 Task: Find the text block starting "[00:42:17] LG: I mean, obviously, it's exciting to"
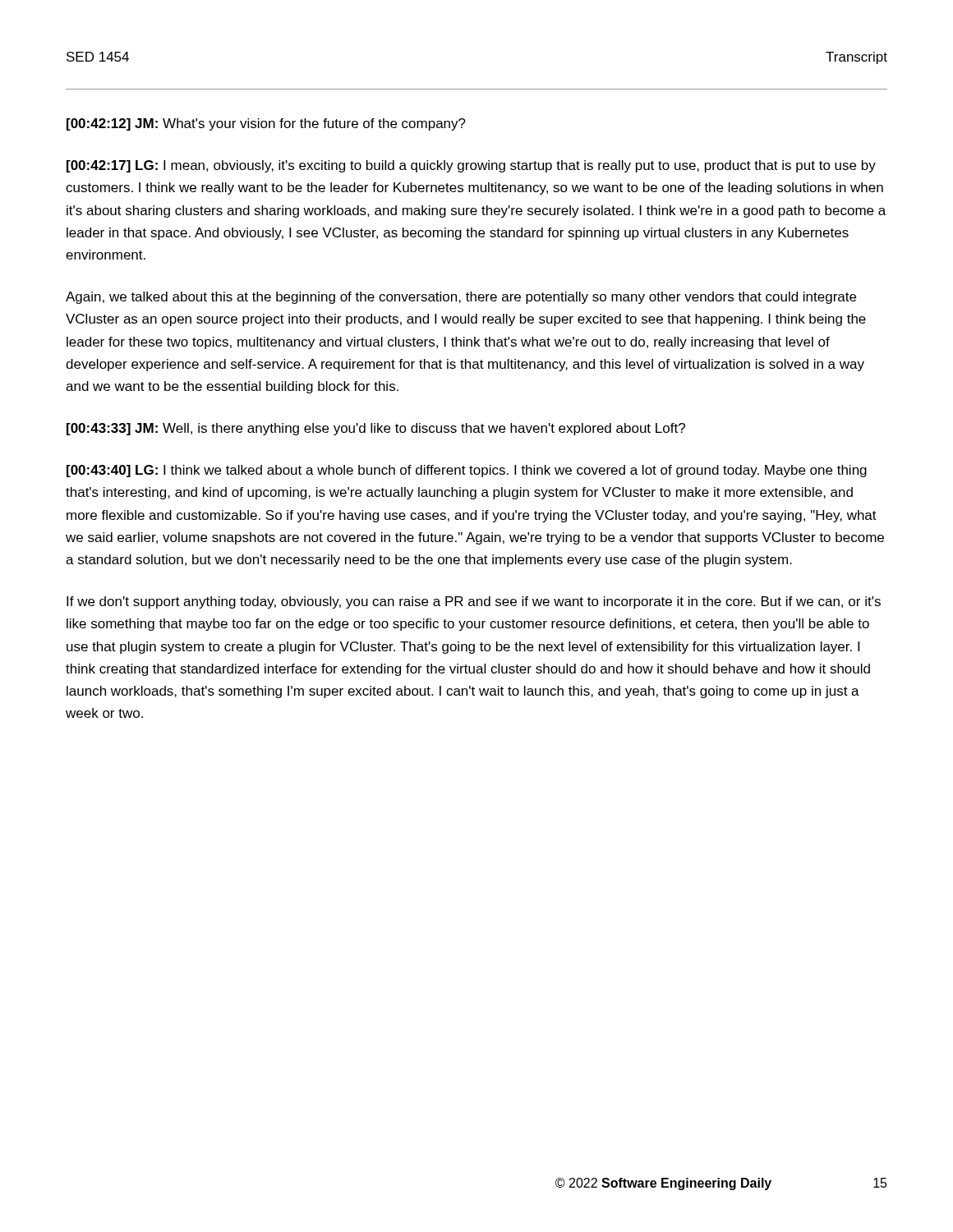click(476, 210)
